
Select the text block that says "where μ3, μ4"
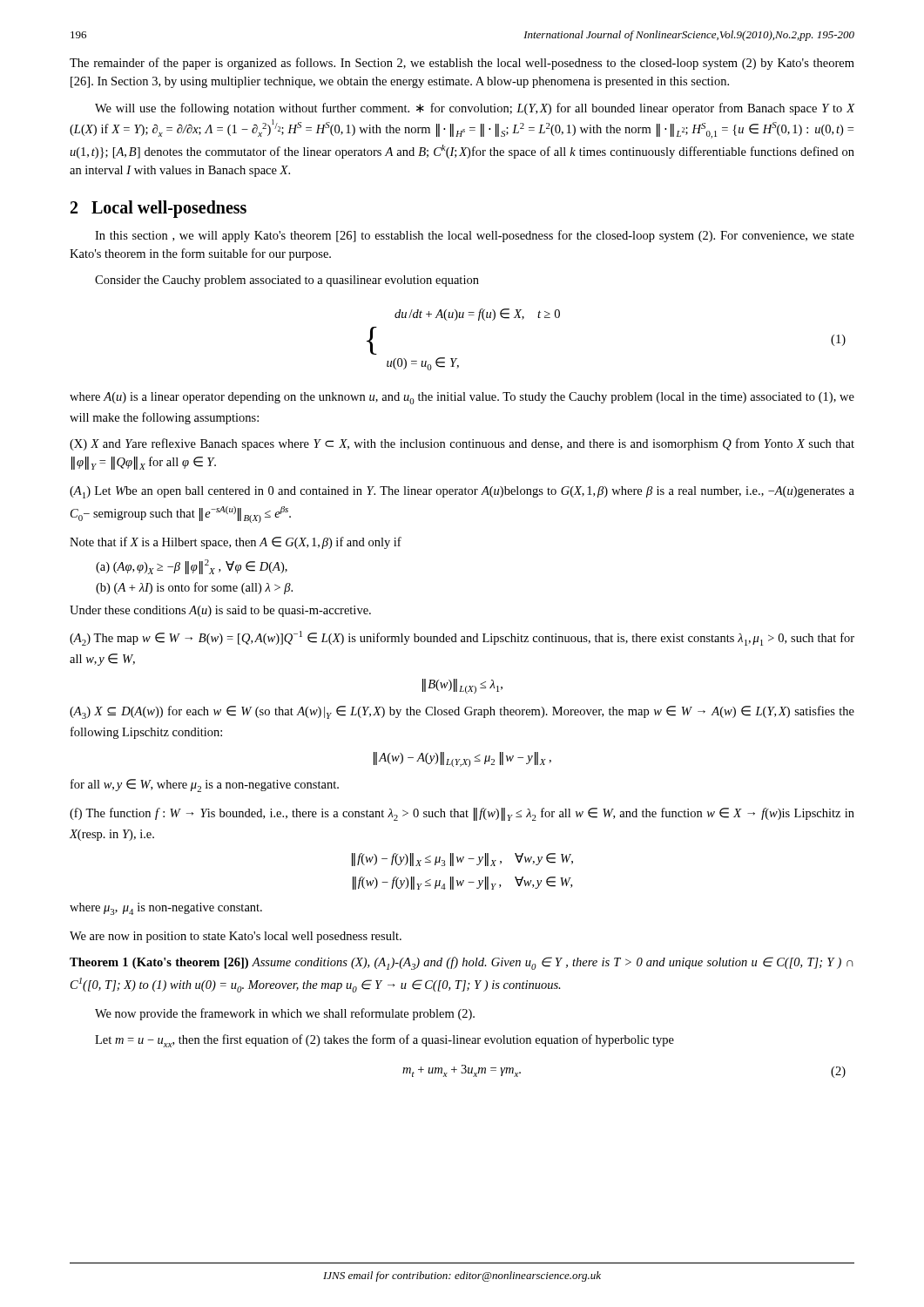pyautogui.click(x=166, y=908)
